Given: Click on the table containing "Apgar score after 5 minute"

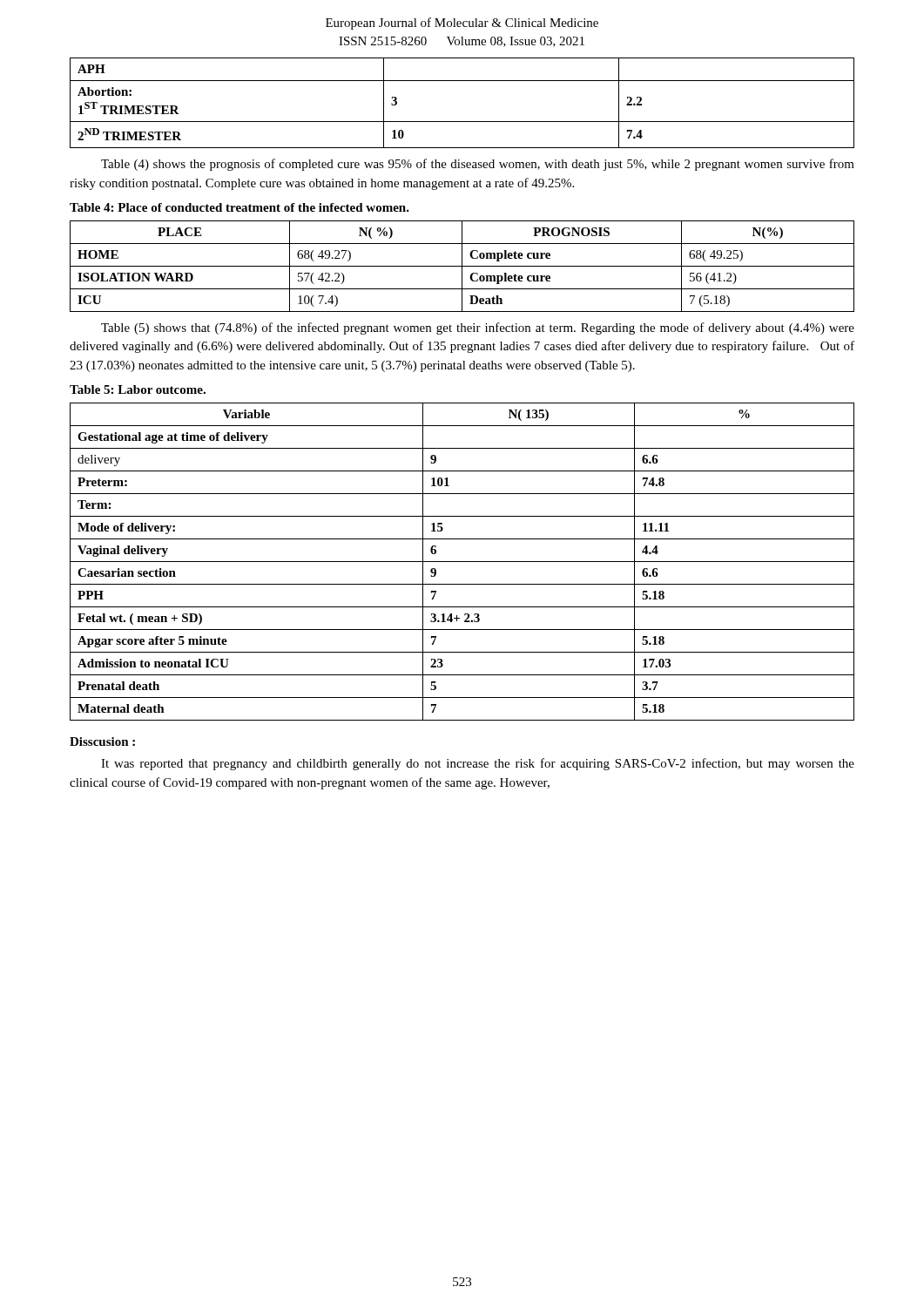Looking at the screenshot, I should tap(462, 561).
